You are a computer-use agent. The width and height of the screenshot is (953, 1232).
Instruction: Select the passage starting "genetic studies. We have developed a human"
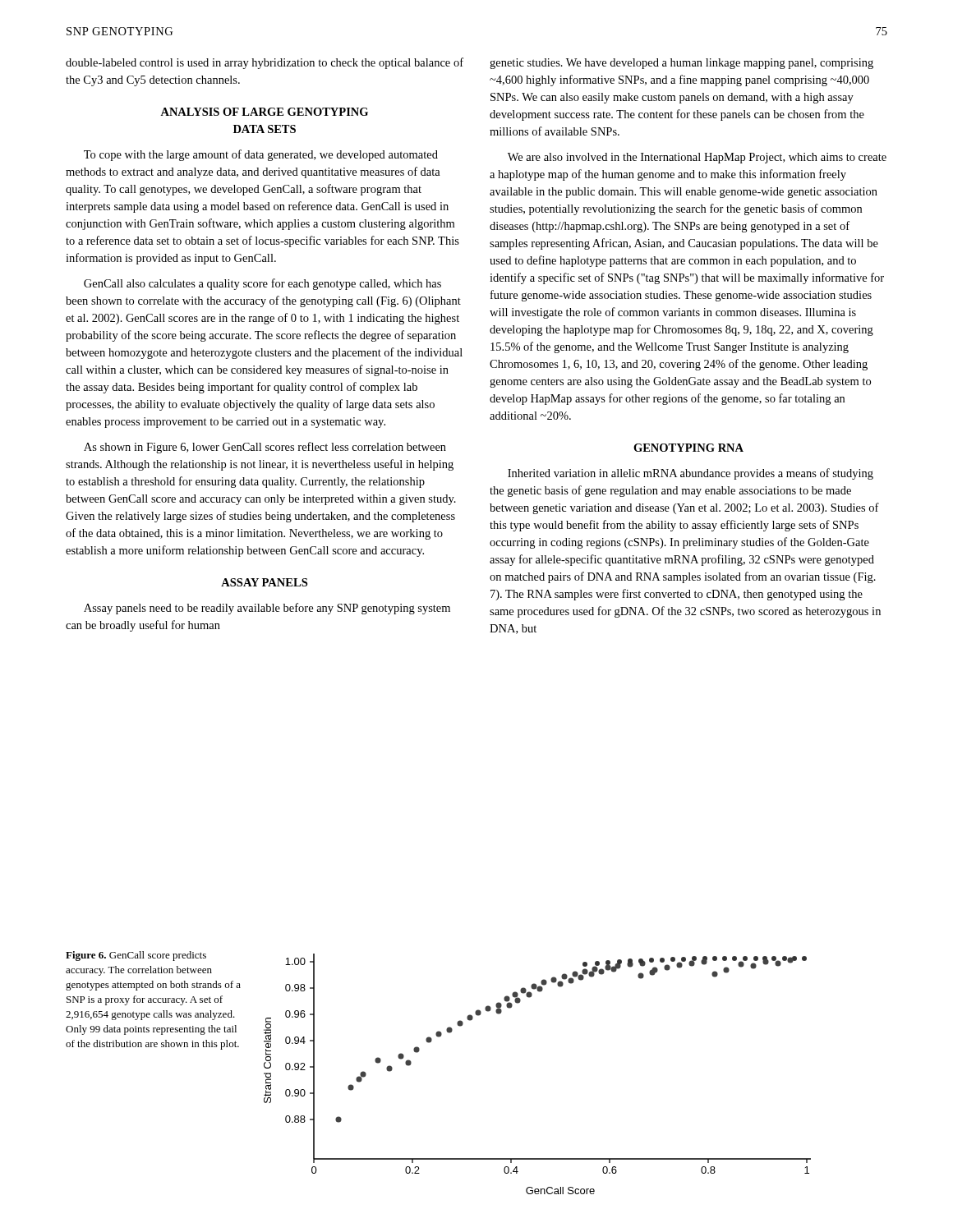click(x=688, y=240)
